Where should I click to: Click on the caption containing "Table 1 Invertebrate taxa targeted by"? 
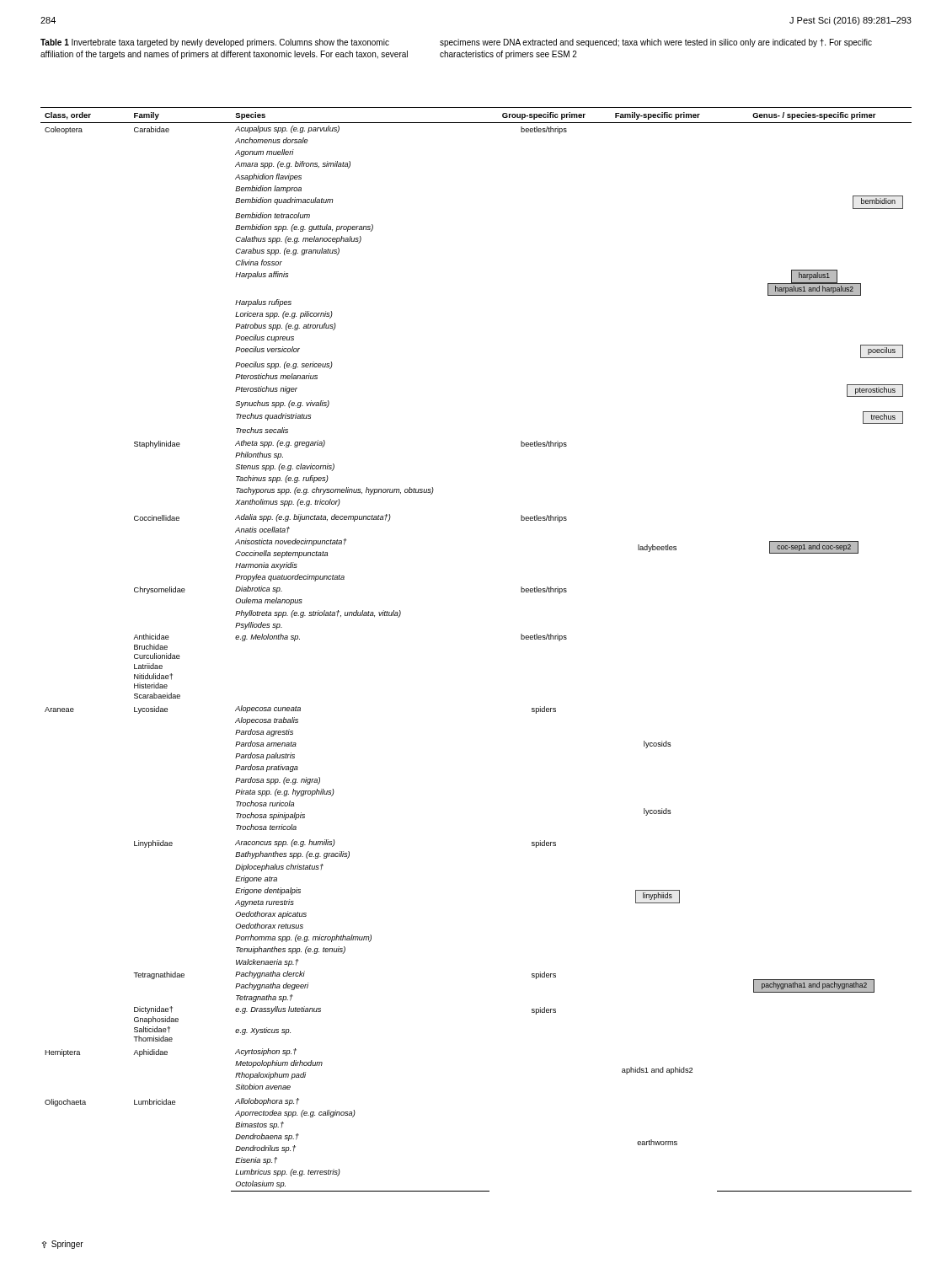click(224, 49)
